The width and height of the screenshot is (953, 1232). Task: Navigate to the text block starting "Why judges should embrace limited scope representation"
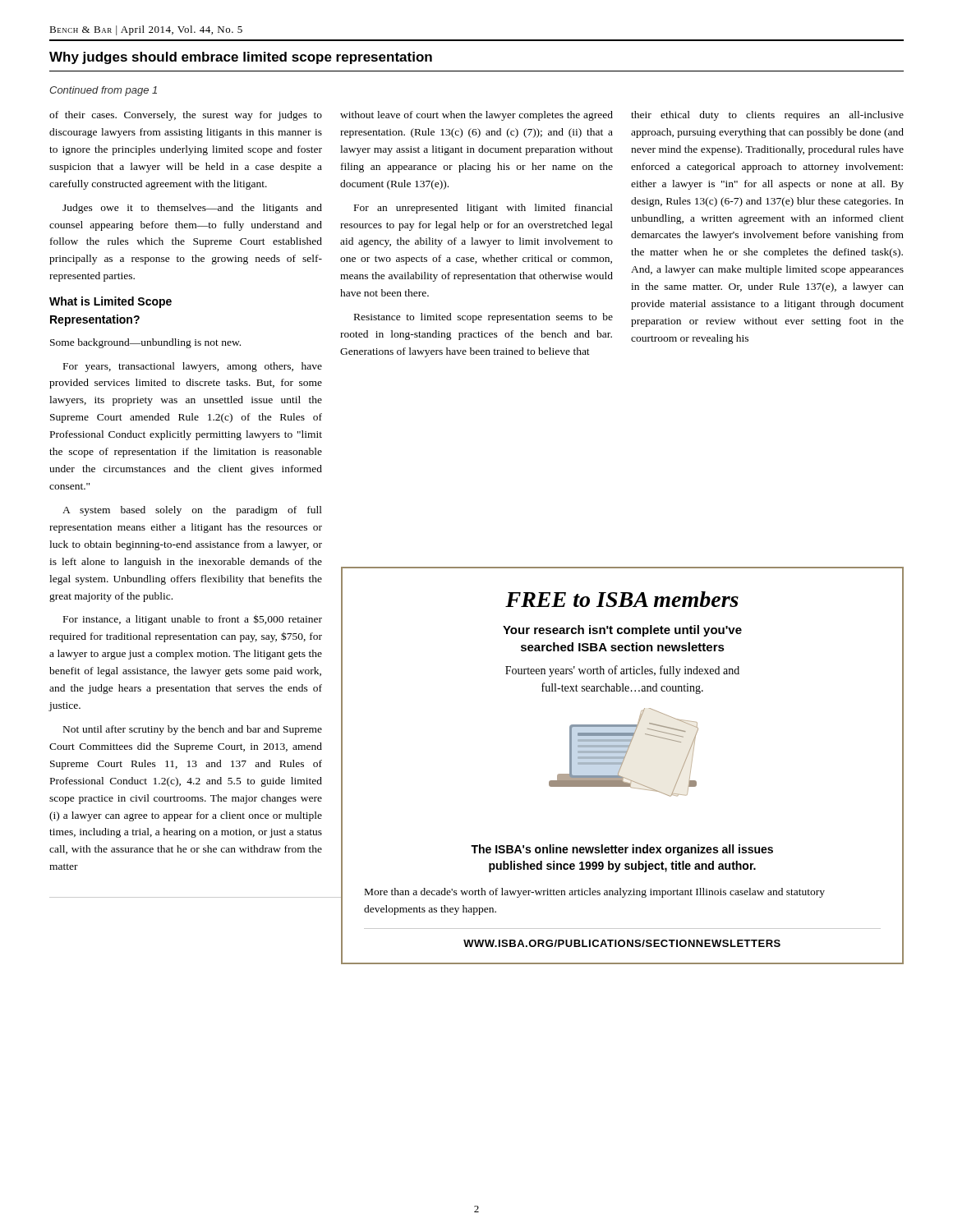pyautogui.click(x=241, y=58)
